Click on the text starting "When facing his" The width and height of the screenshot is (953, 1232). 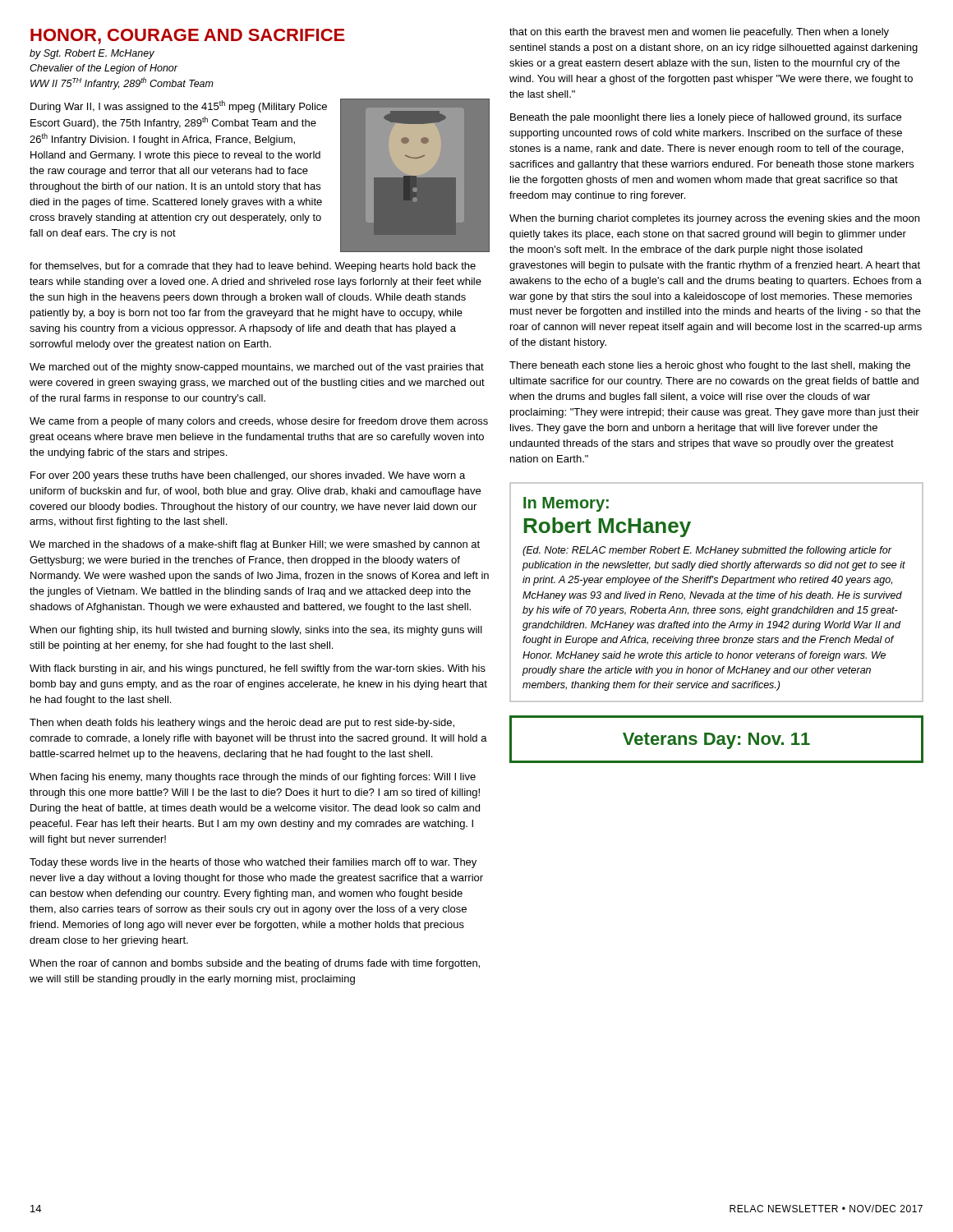click(255, 808)
